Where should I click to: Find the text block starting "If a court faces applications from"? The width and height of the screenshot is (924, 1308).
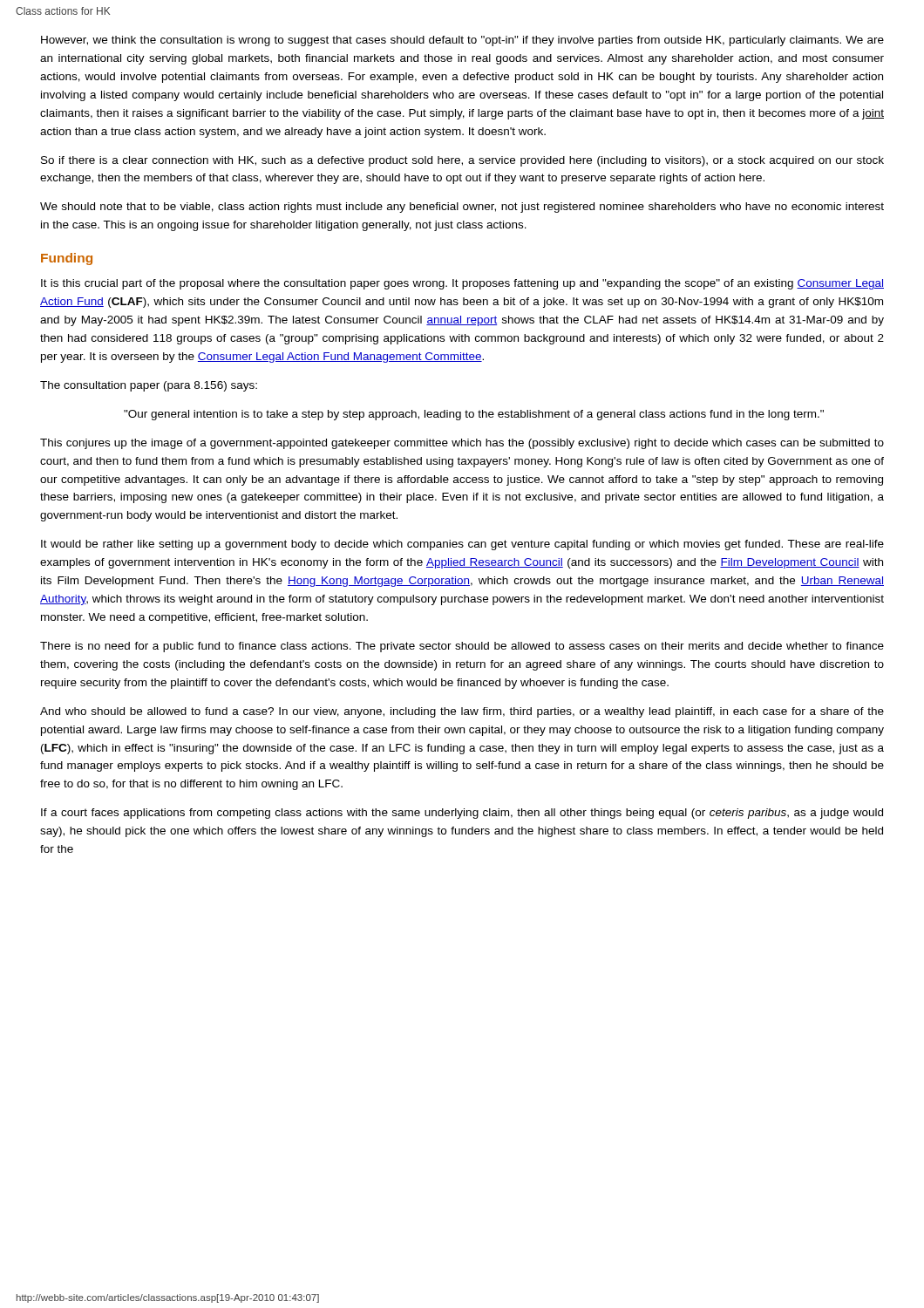pos(462,832)
